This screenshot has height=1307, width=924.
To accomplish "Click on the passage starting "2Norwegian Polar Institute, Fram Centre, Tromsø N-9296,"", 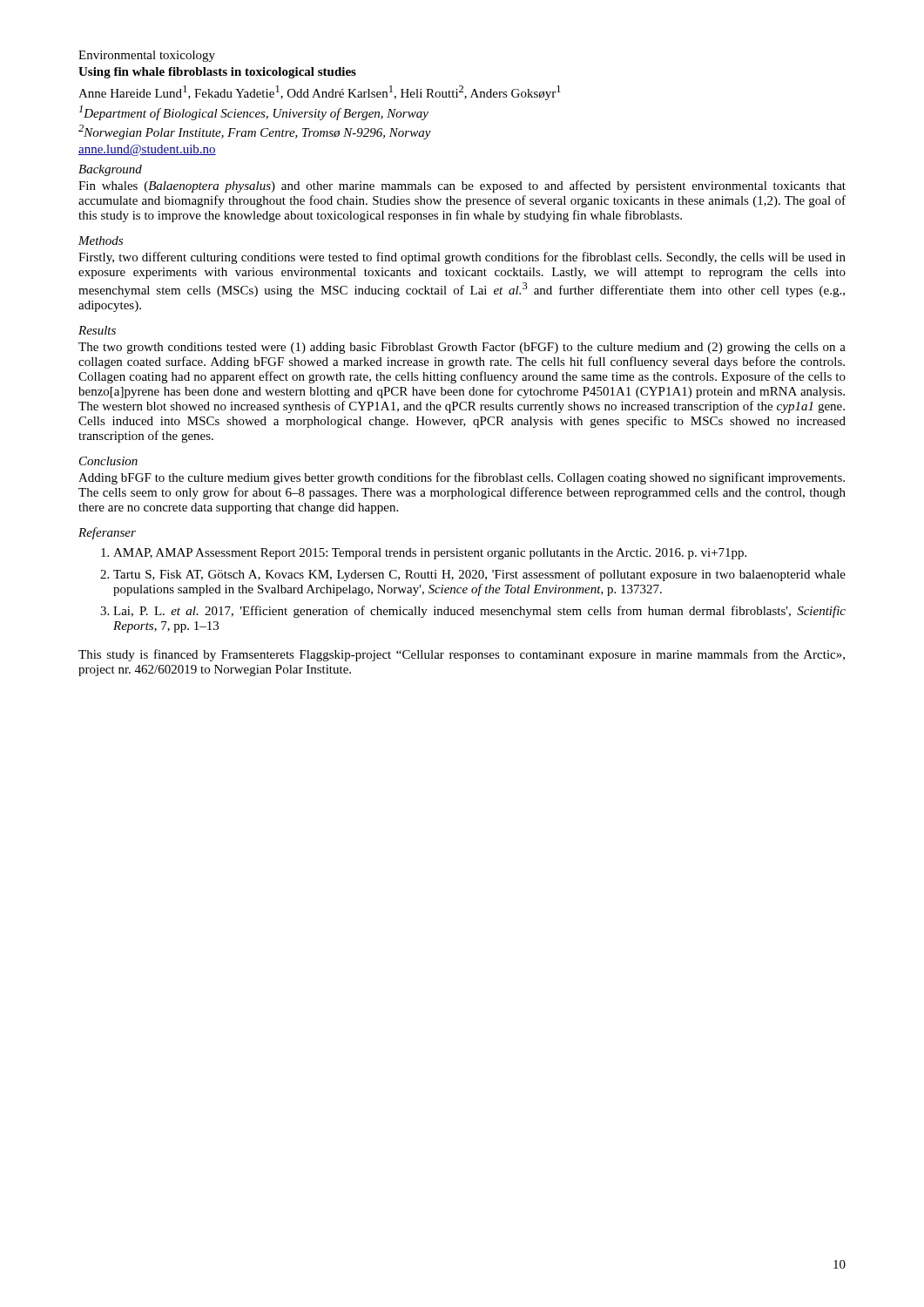I will [x=254, y=131].
